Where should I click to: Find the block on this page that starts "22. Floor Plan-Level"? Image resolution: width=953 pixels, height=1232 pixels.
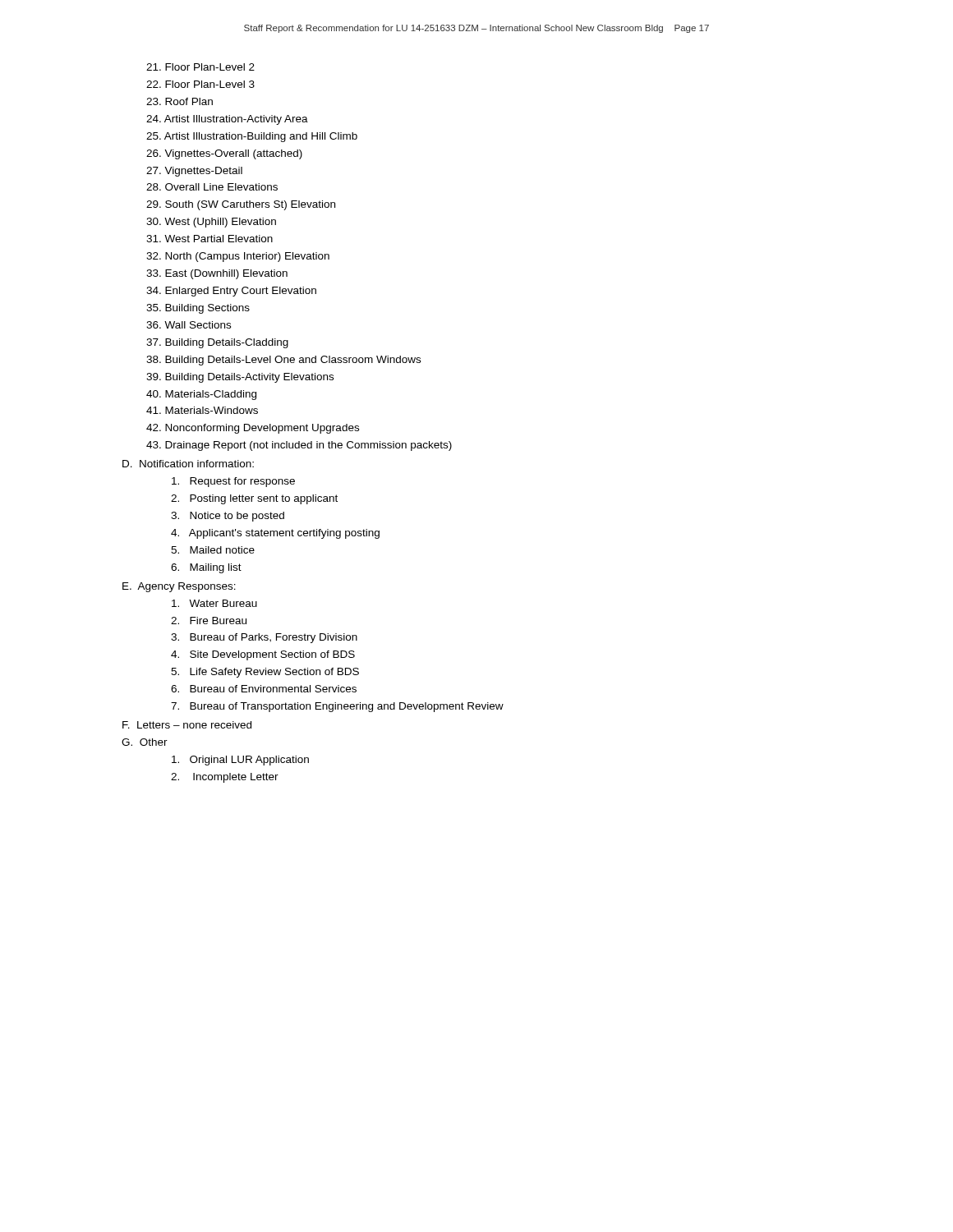[200, 84]
